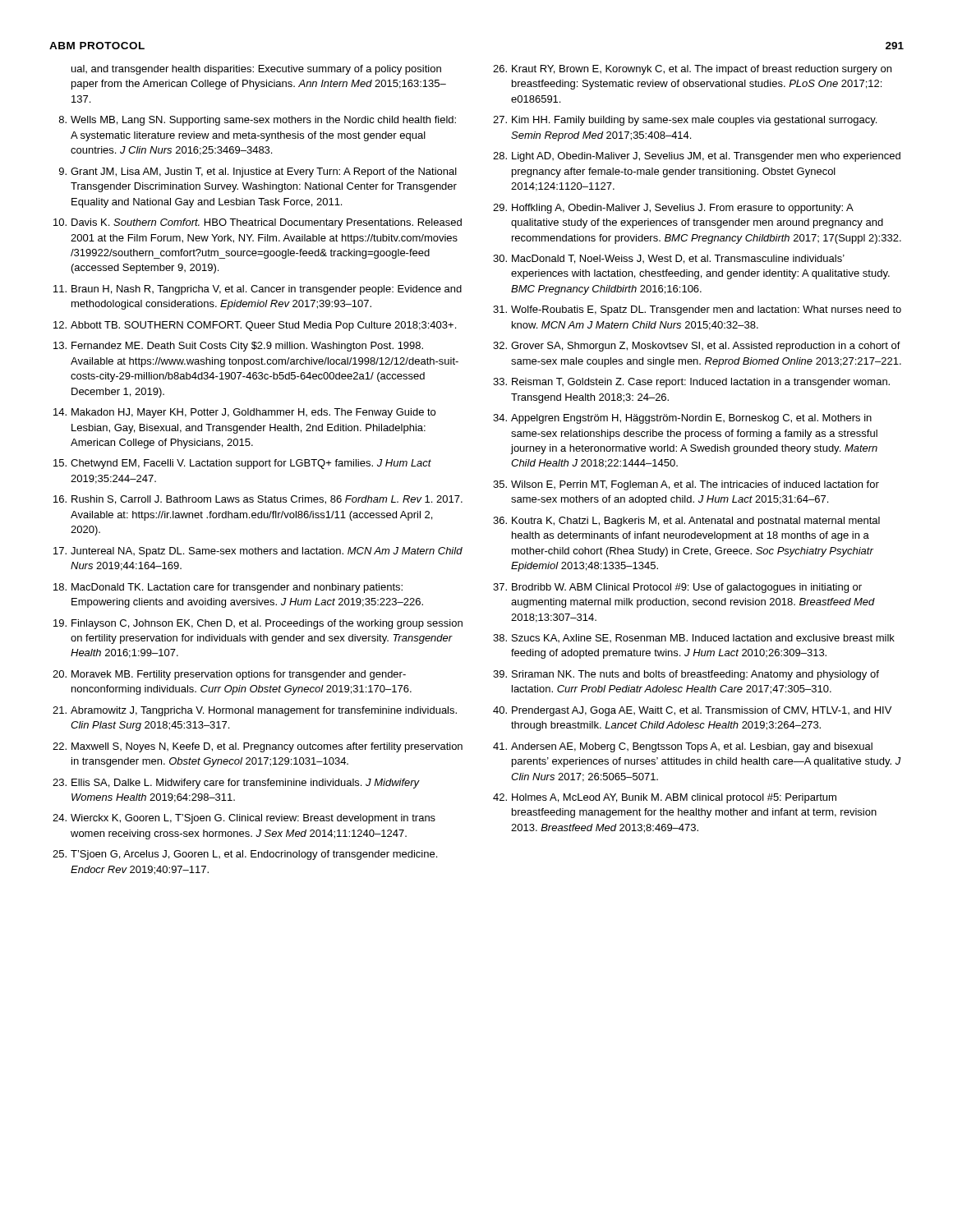Navigate to the text block starting "25. T’Sjoen G, Arcelus J, Gooren L,"

coord(256,862)
